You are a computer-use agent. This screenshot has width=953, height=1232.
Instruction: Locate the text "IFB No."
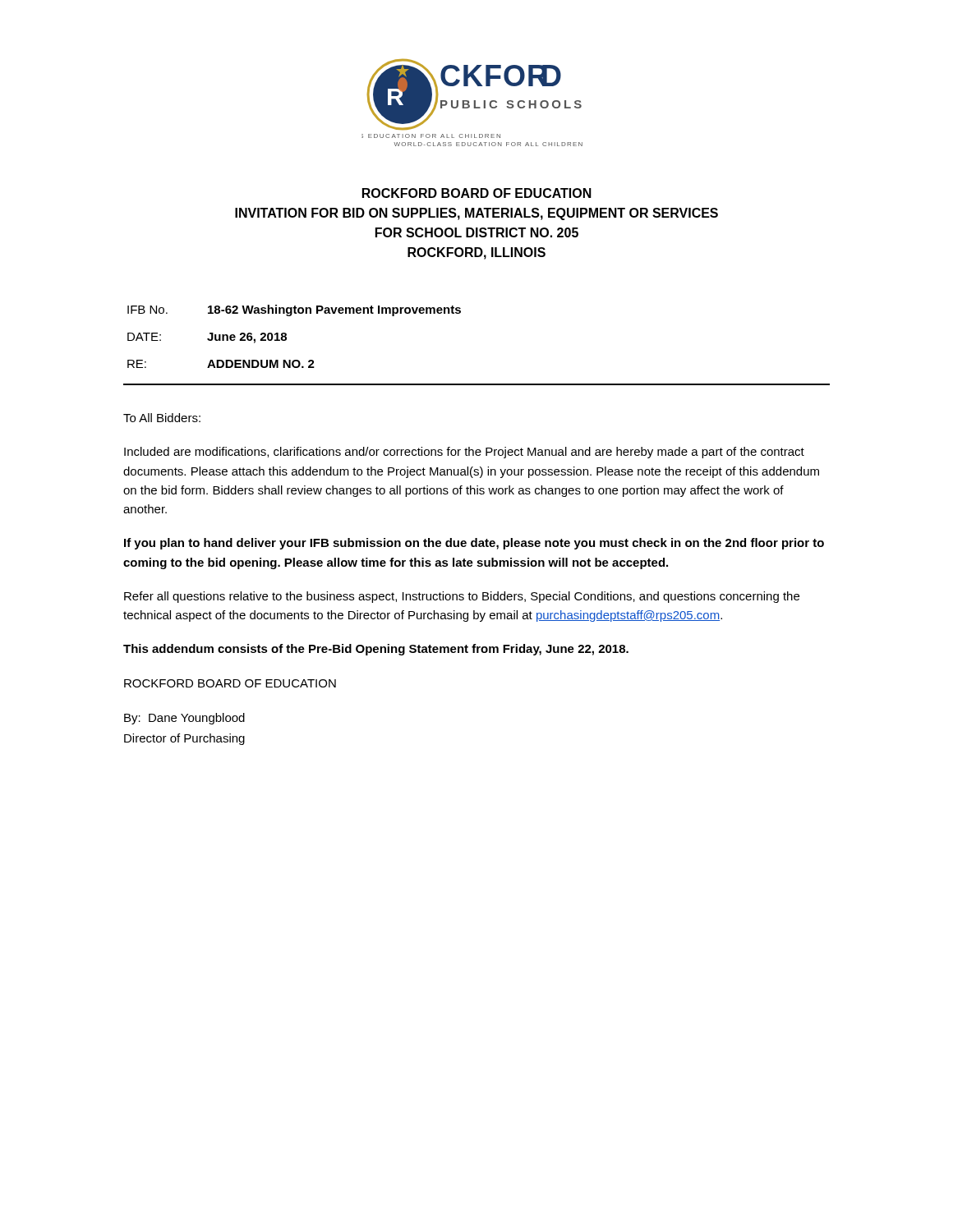point(147,309)
